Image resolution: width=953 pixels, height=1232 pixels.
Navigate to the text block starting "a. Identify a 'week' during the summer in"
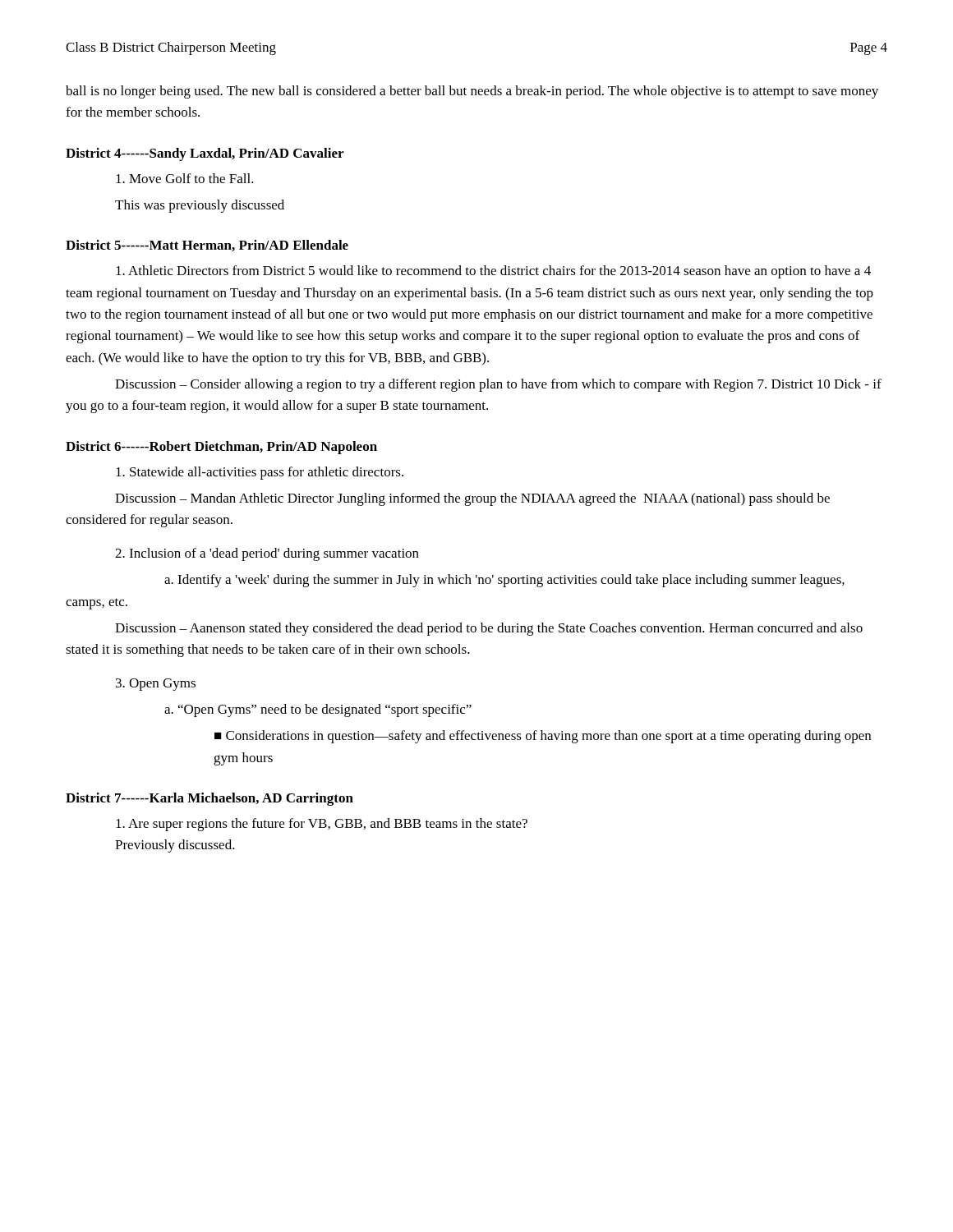pyautogui.click(x=476, y=591)
